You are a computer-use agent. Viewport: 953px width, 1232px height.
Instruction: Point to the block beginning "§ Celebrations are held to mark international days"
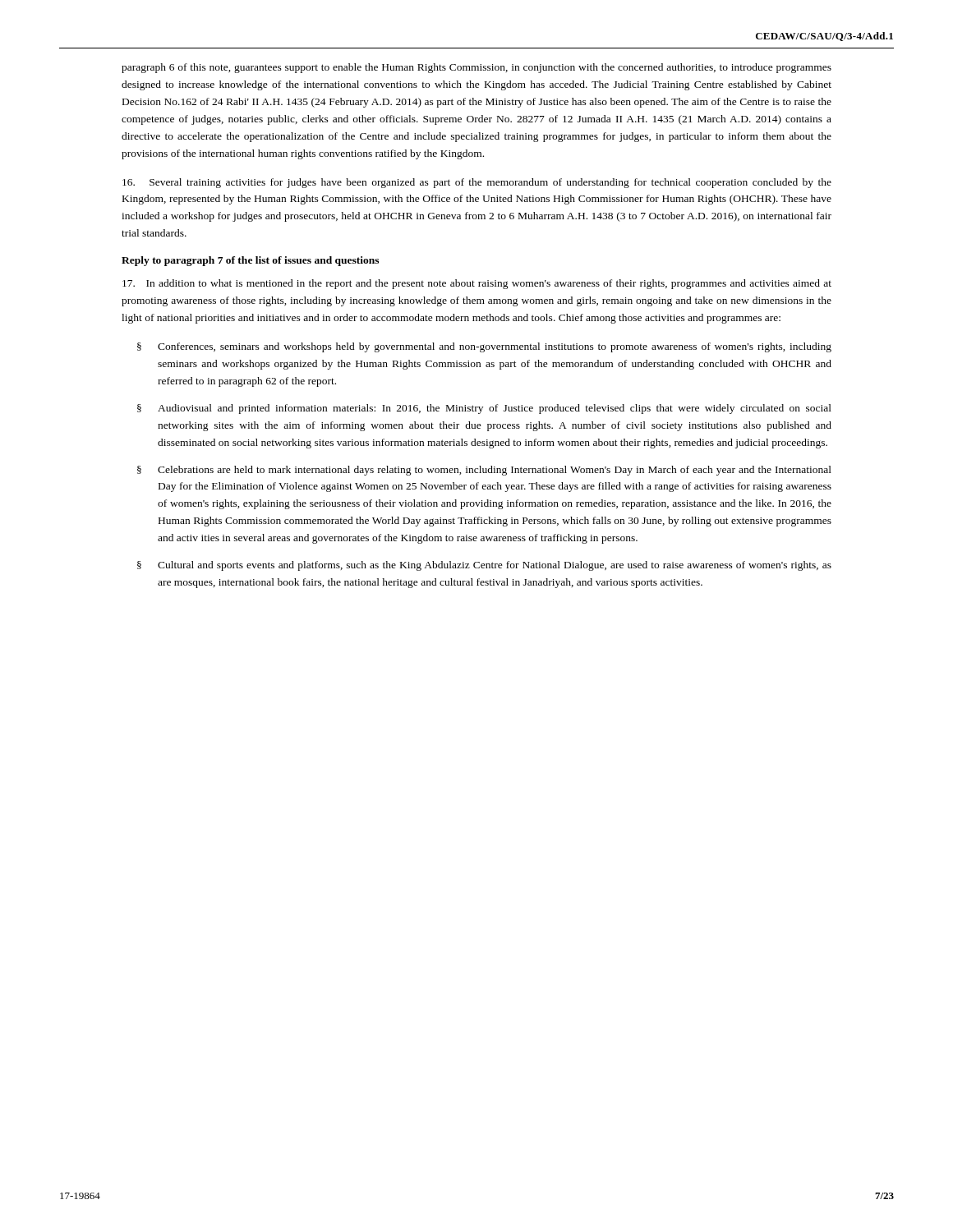pyautogui.click(x=484, y=504)
